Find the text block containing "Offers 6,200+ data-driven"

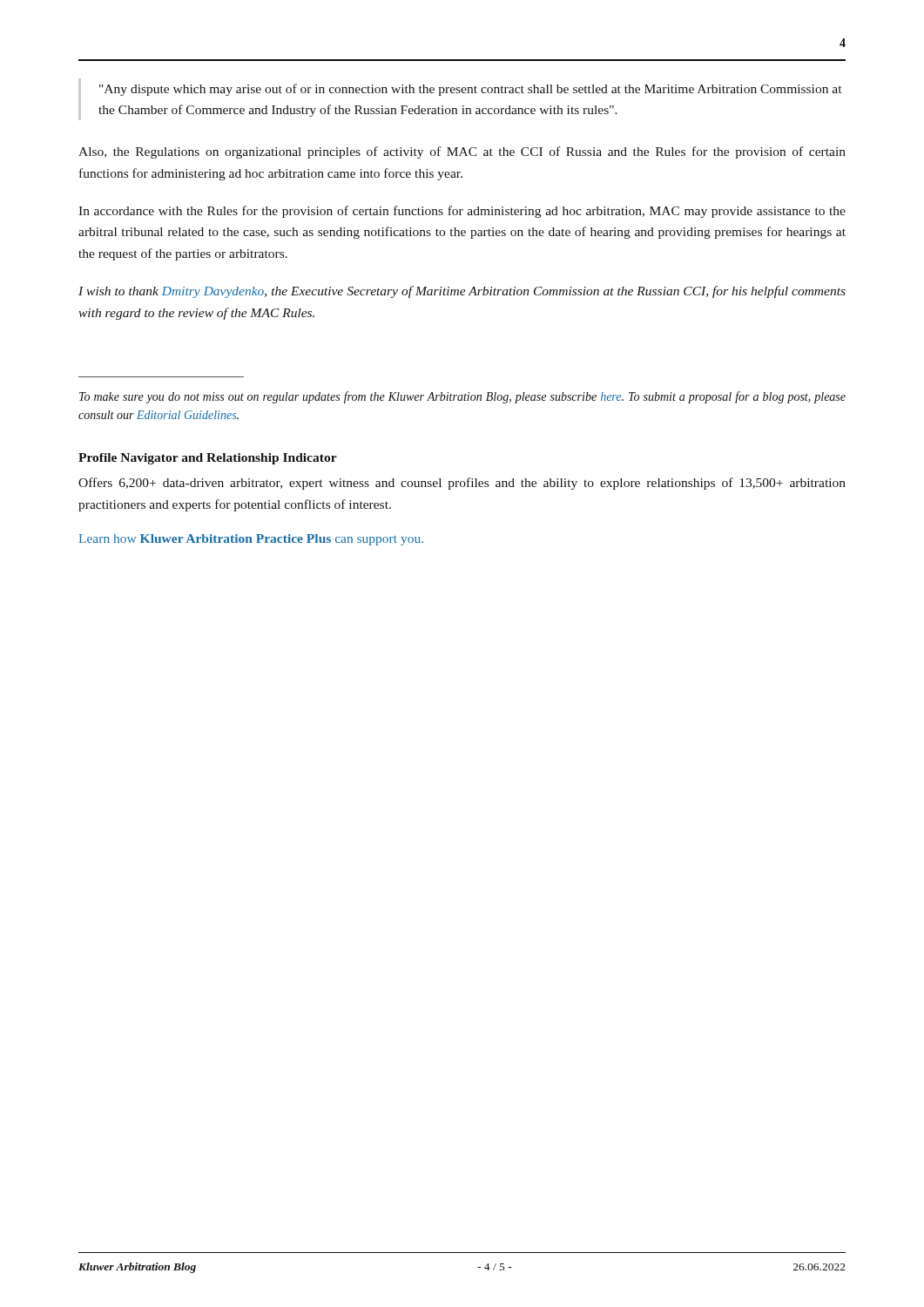point(462,493)
